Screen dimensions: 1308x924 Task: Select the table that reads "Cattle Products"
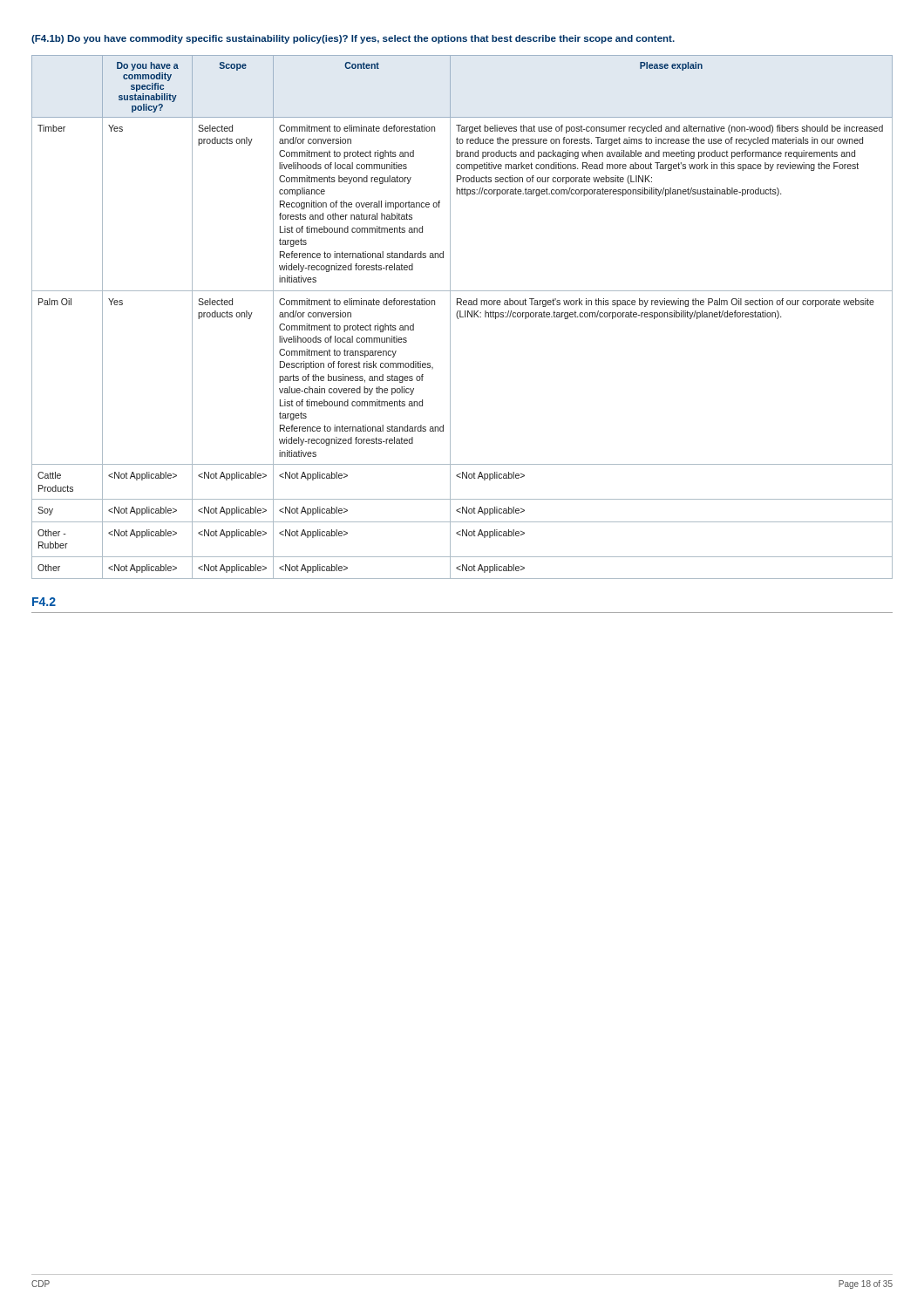click(x=462, y=317)
